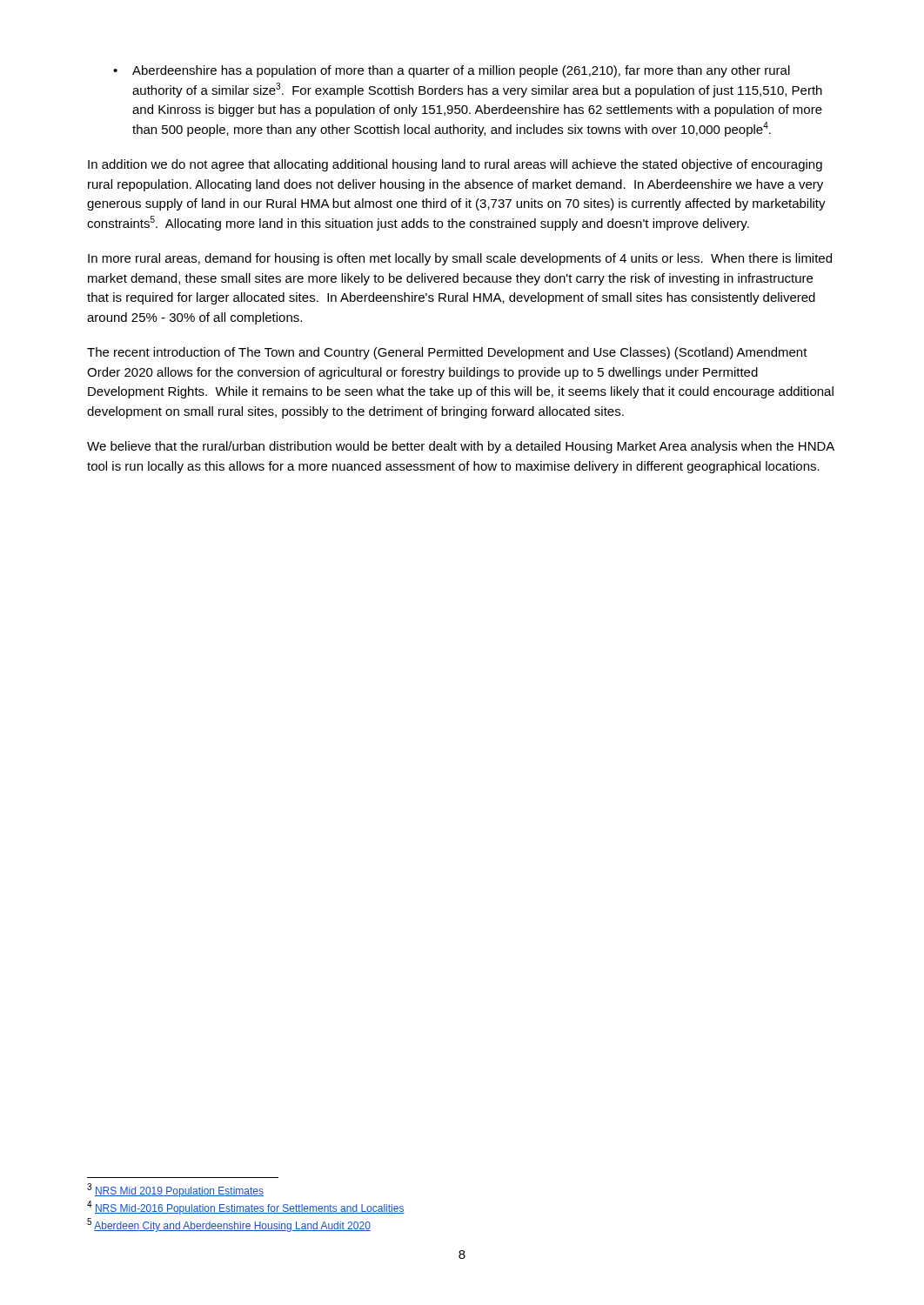The height and width of the screenshot is (1305, 924).
Task: Point to the text block starting "In more rural areas, demand for housing is"
Action: pos(460,287)
